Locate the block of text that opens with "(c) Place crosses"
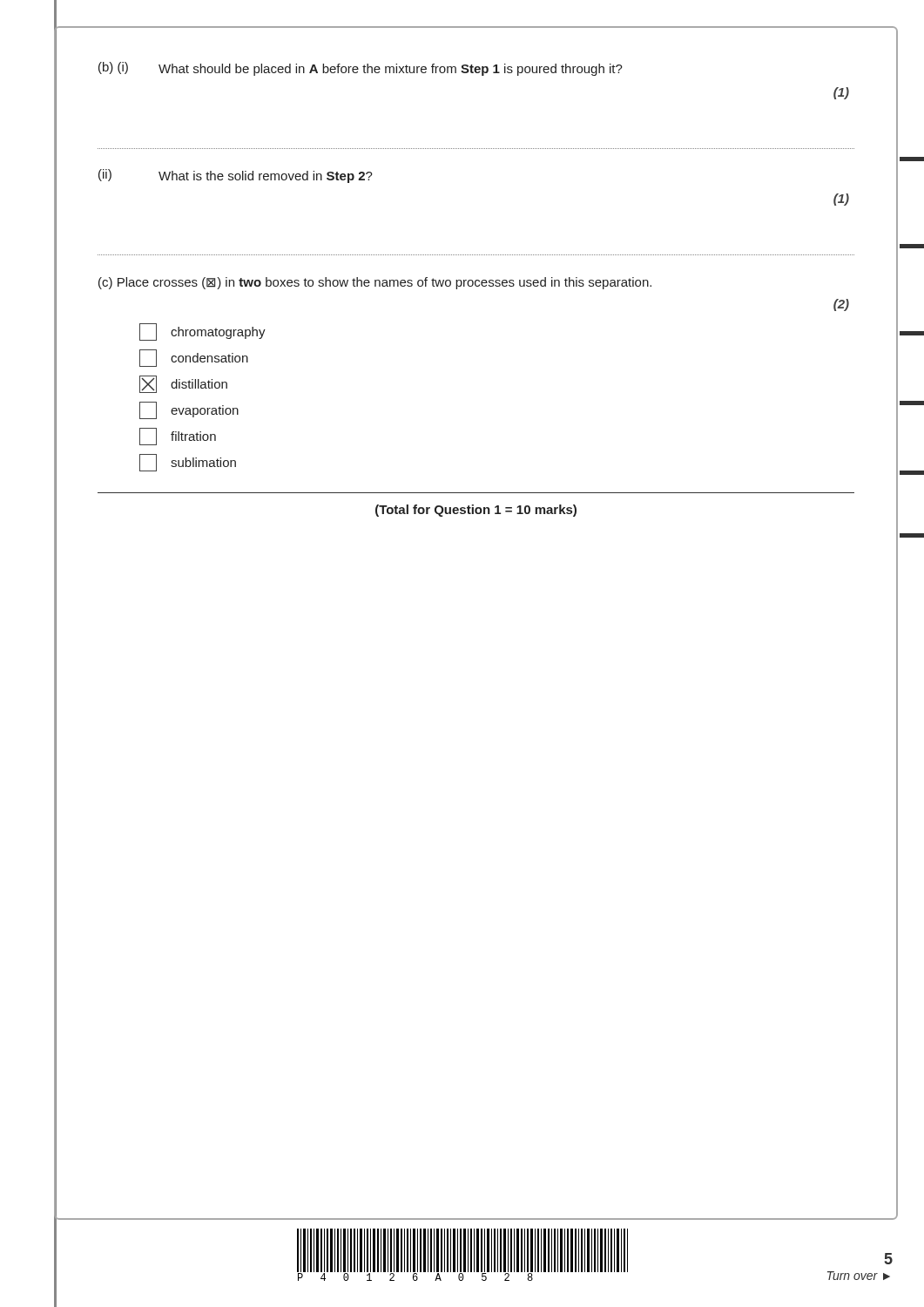The image size is (924, 1307). [375, 283]
